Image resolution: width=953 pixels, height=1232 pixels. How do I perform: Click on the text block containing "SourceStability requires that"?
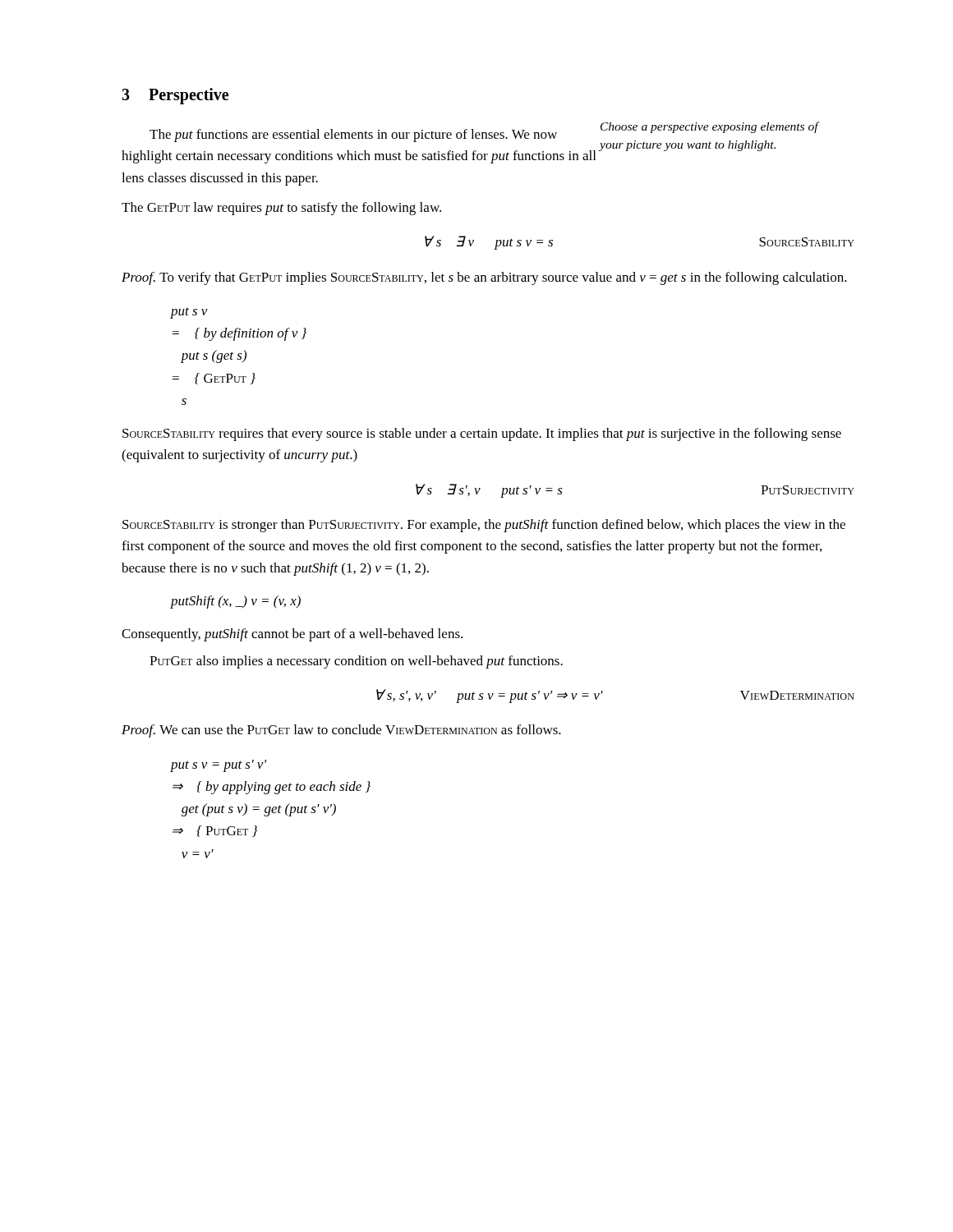(482, 444)
